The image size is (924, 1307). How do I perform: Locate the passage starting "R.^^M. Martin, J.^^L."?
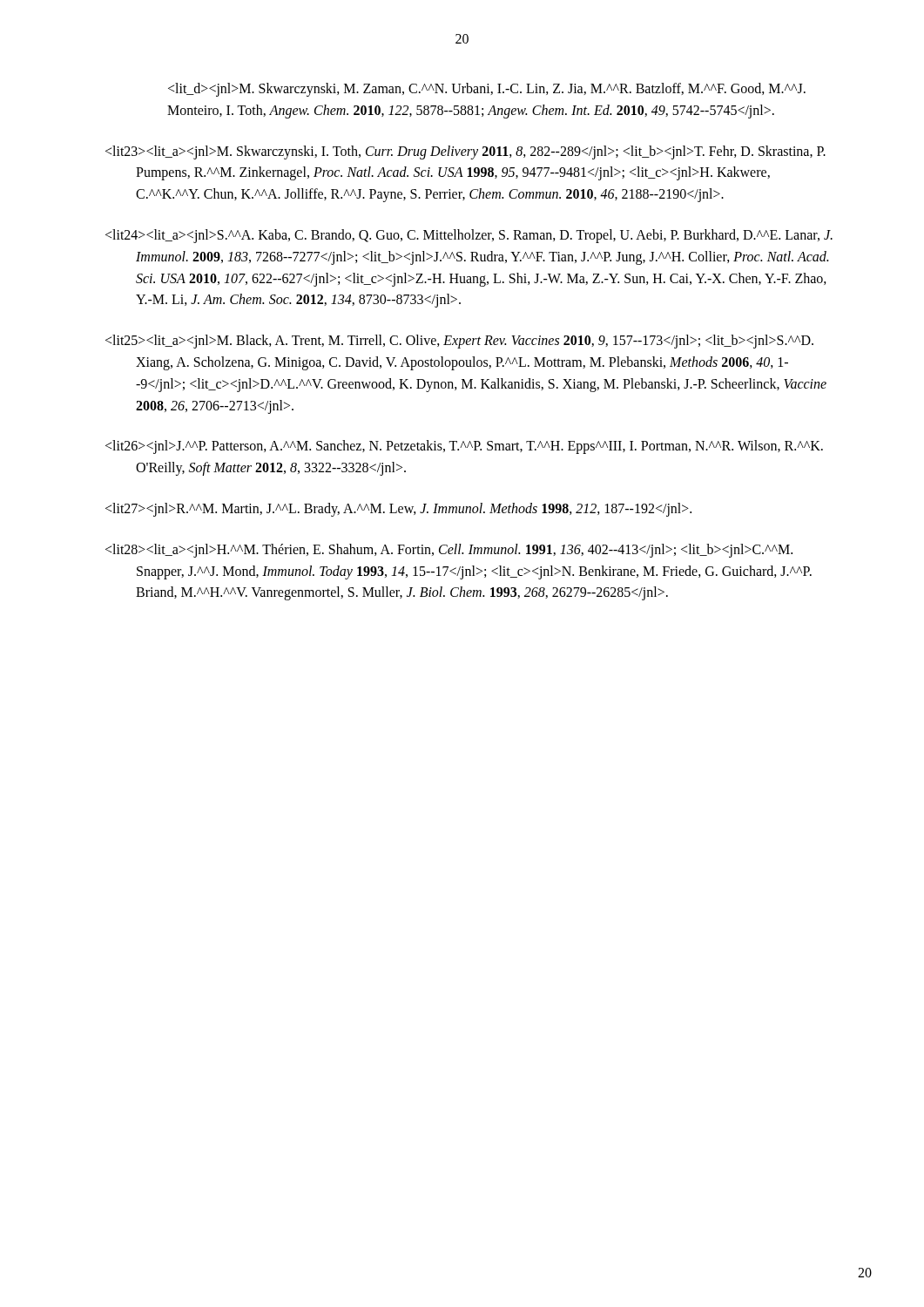(x=399, y=508)
